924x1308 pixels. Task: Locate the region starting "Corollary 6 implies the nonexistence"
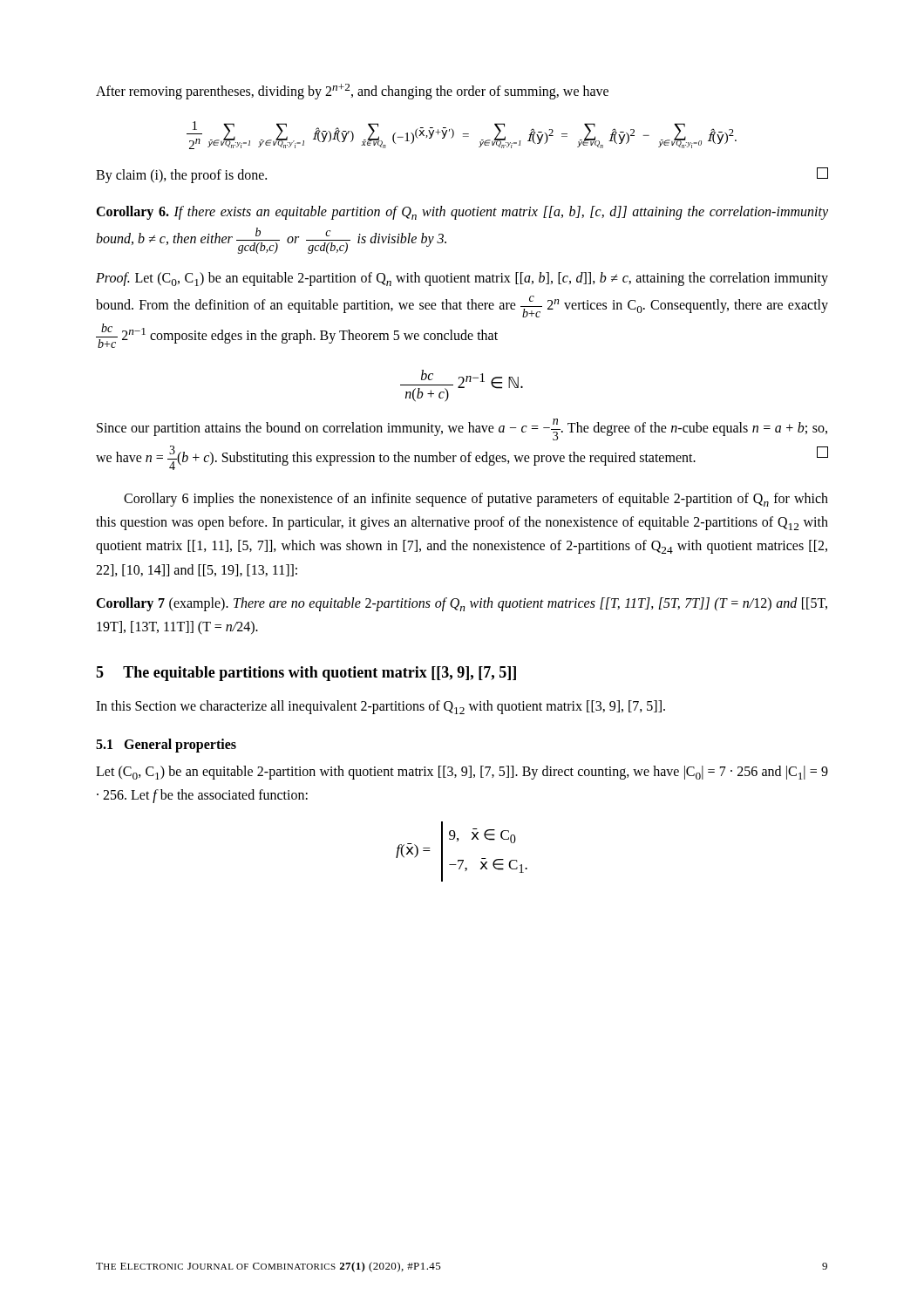tap(462, 534)
